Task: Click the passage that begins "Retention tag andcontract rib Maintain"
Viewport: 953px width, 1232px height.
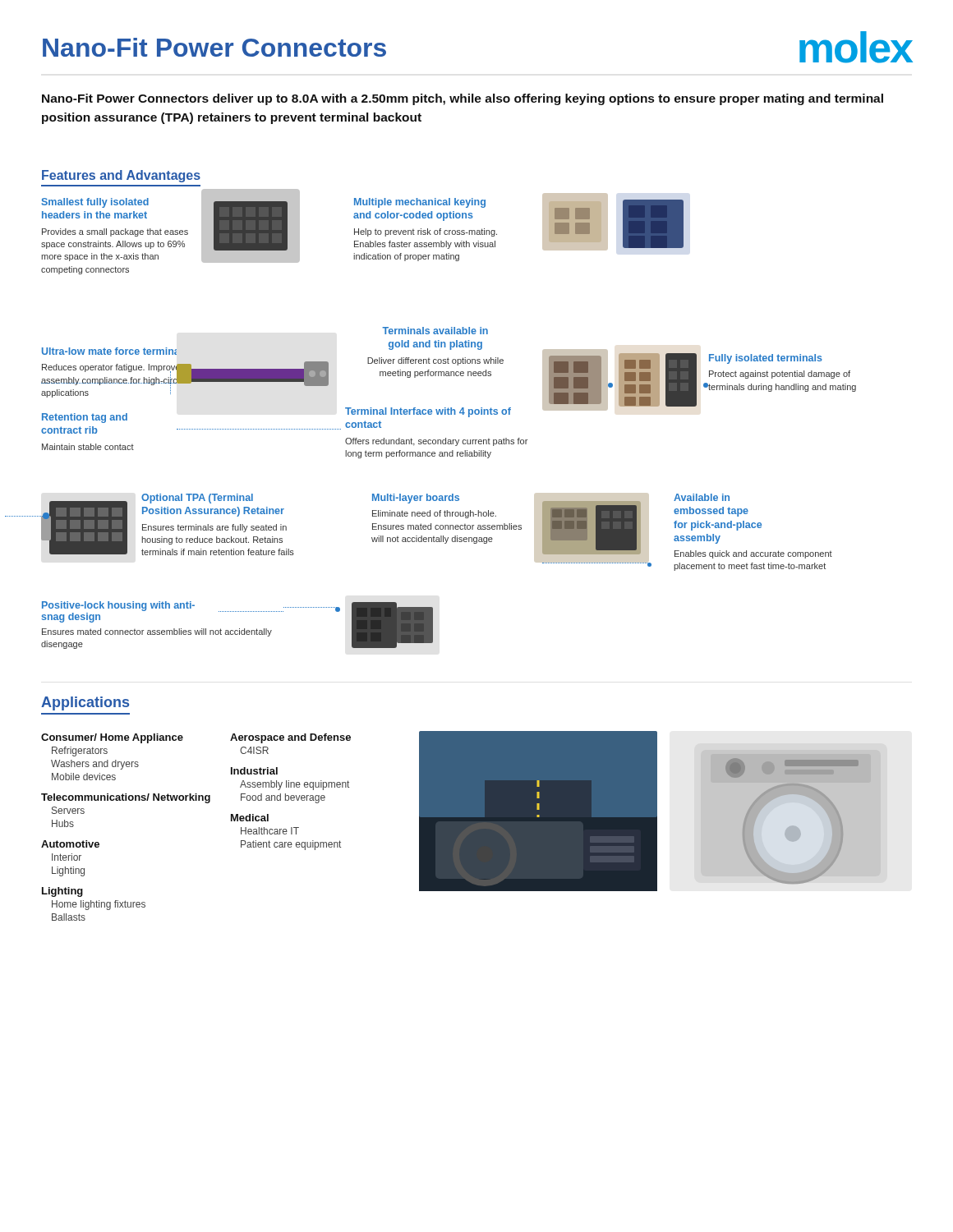Action: pyautogui.click(x=109, y=432)
